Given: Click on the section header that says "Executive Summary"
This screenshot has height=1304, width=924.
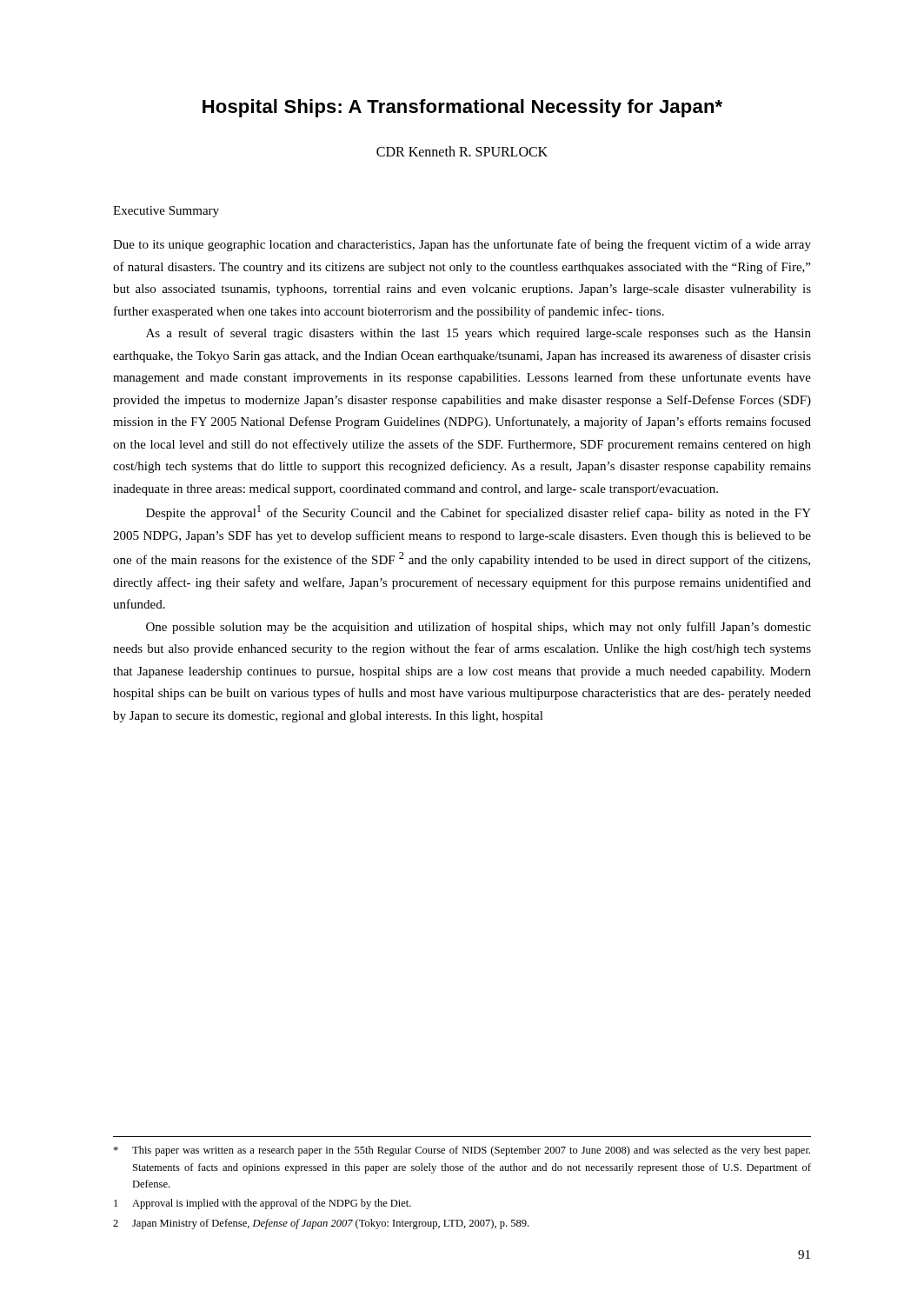Looking at the screenshot, I should (x=166, y=210).
